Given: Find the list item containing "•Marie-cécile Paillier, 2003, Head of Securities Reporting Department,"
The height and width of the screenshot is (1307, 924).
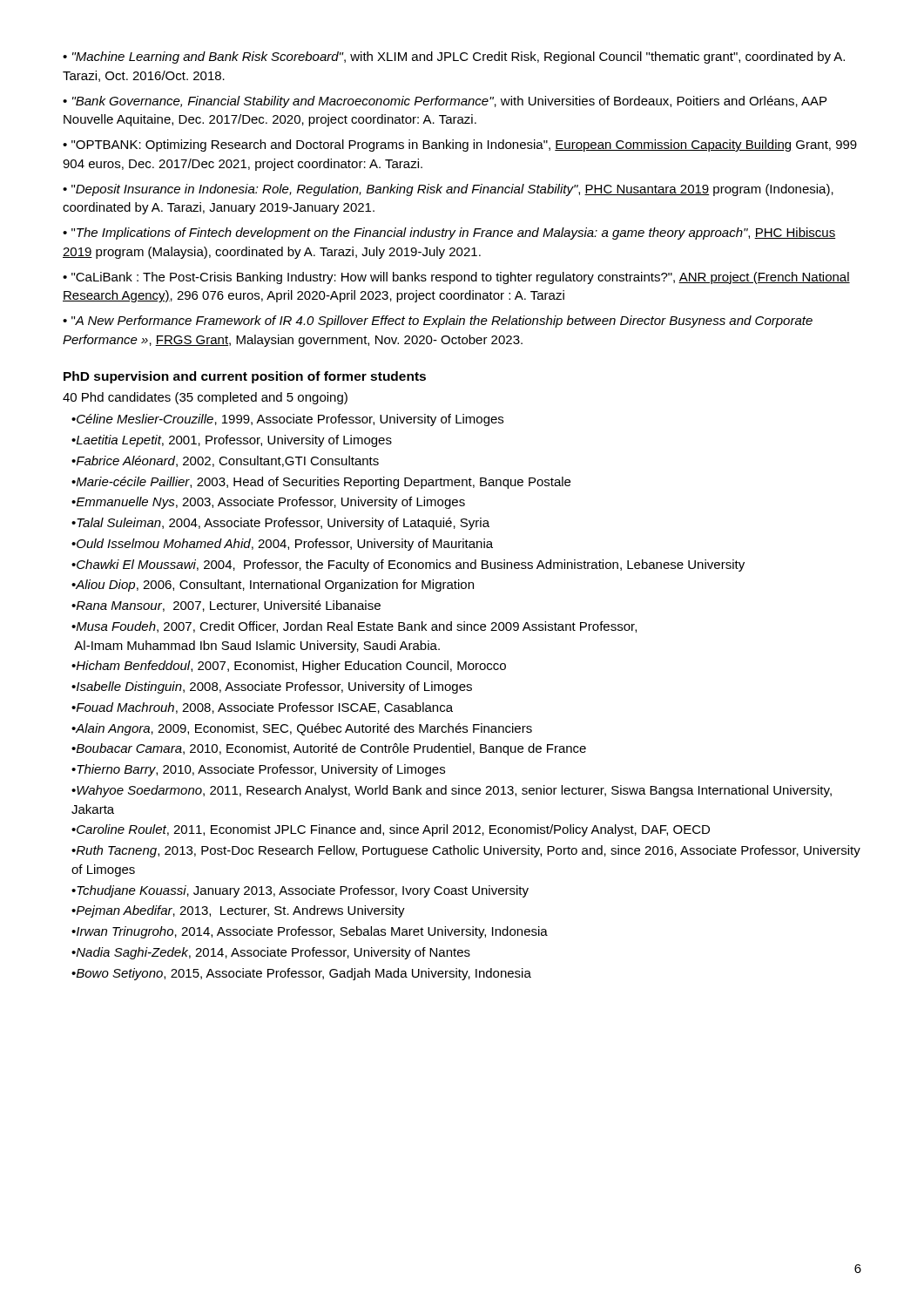Looking at the screenshot, I should tap(321, 481).
